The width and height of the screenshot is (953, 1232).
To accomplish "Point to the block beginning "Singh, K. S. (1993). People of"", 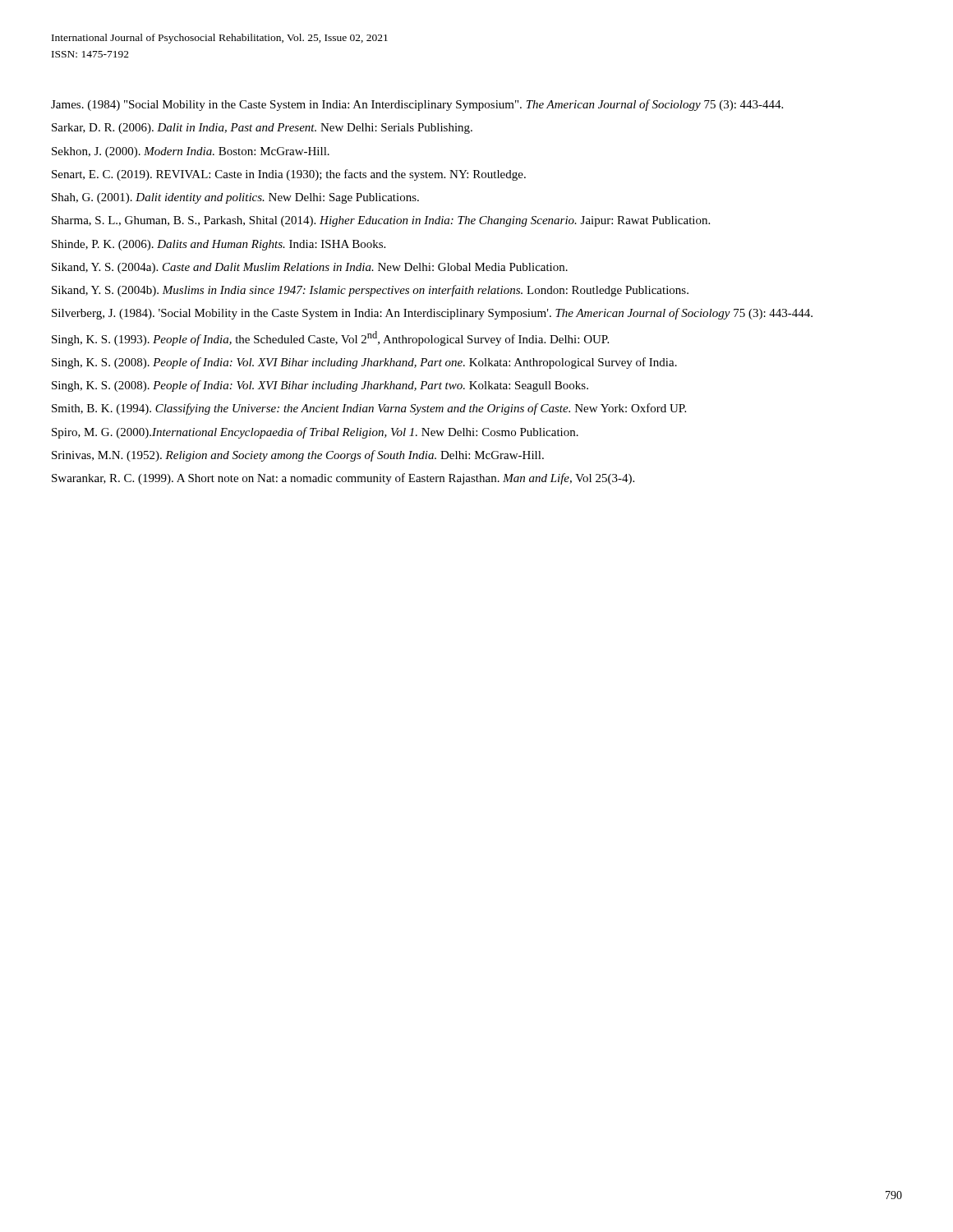I will tap(330, 337).
